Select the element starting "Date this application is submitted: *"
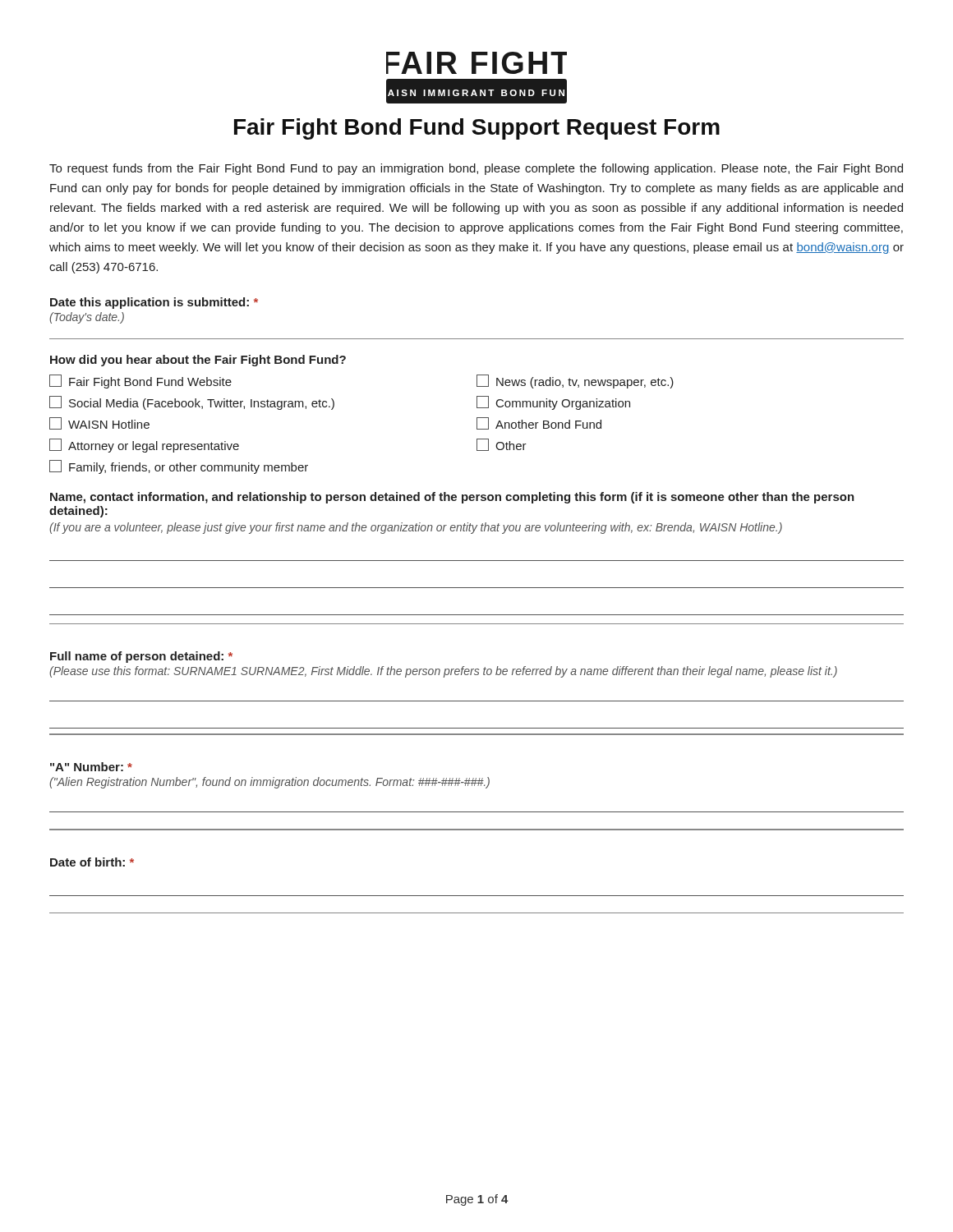Viewport: 953px width, 1232px height. point(154,302)
